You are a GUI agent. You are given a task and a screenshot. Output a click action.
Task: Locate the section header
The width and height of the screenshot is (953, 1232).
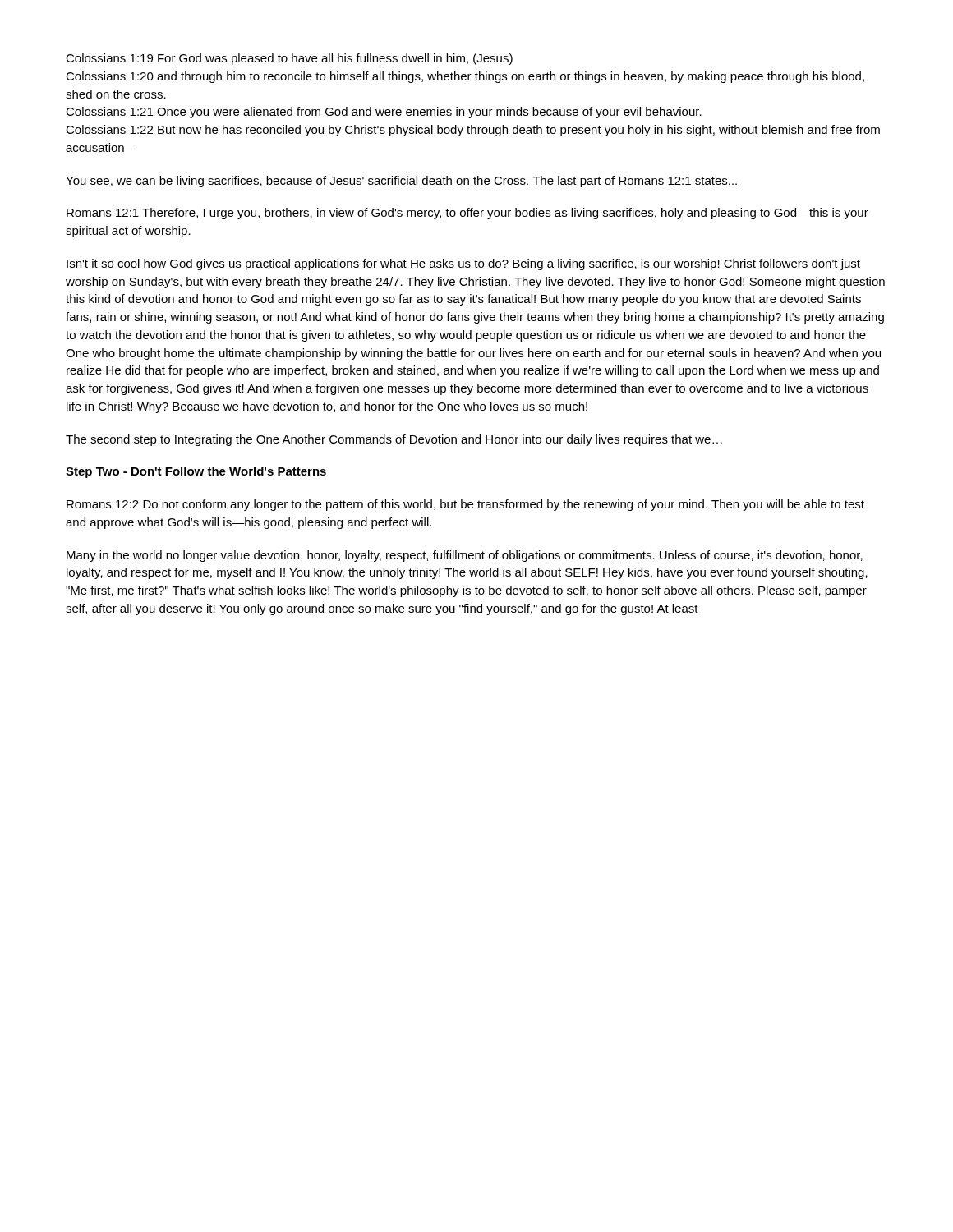point(196,471)
